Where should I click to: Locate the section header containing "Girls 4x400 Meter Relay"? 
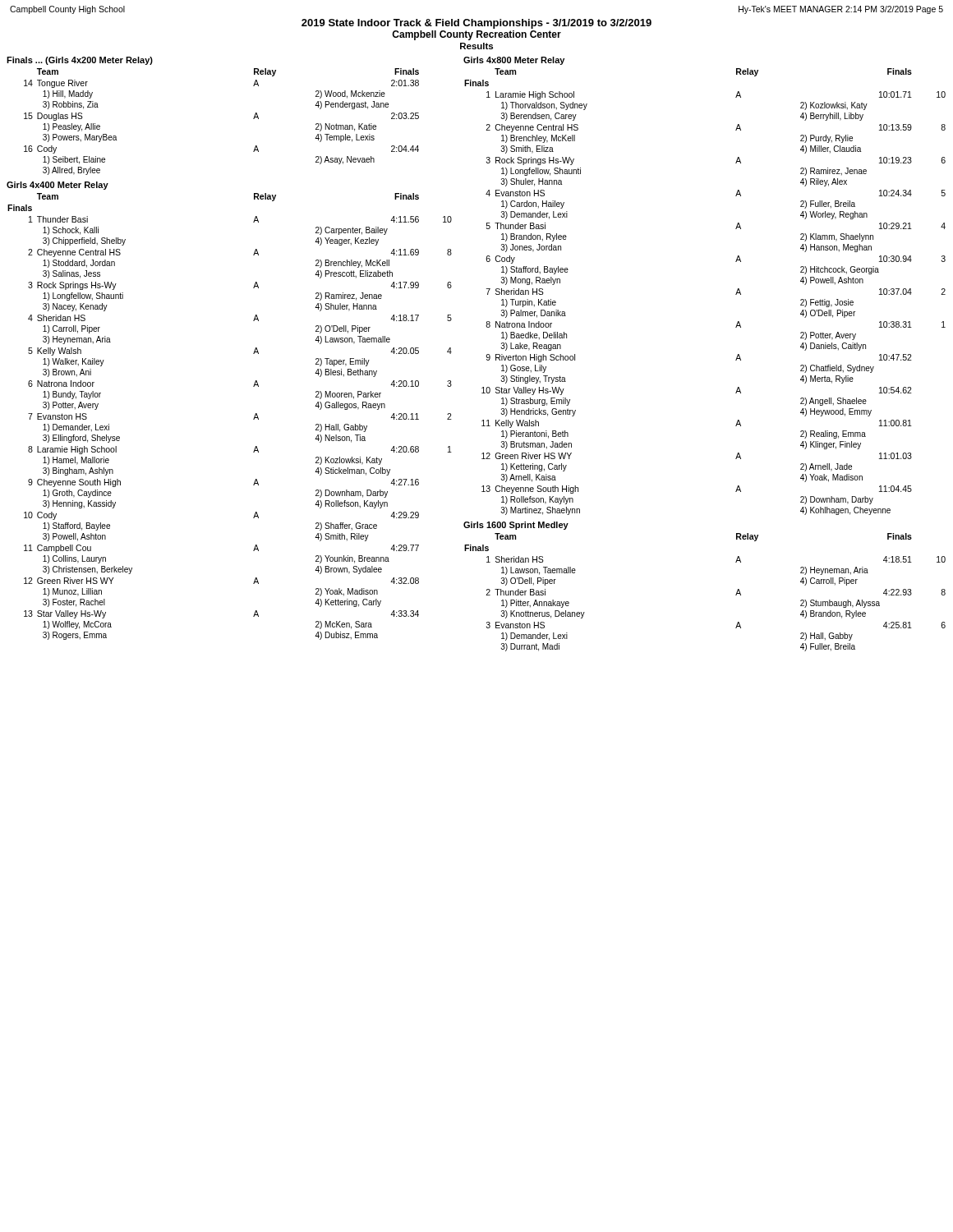(57, 185)
